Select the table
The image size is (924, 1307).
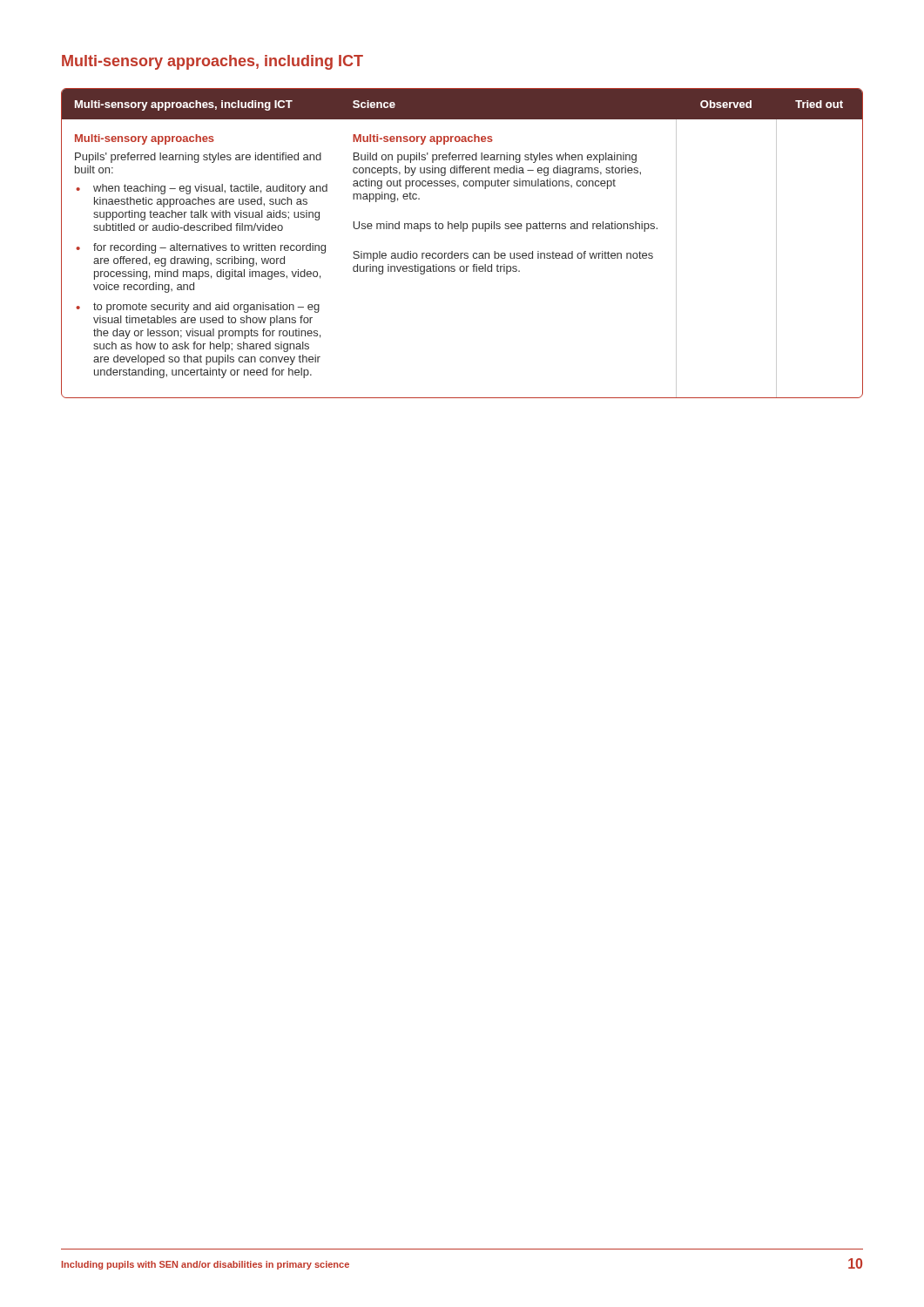(x=462, y=243)
